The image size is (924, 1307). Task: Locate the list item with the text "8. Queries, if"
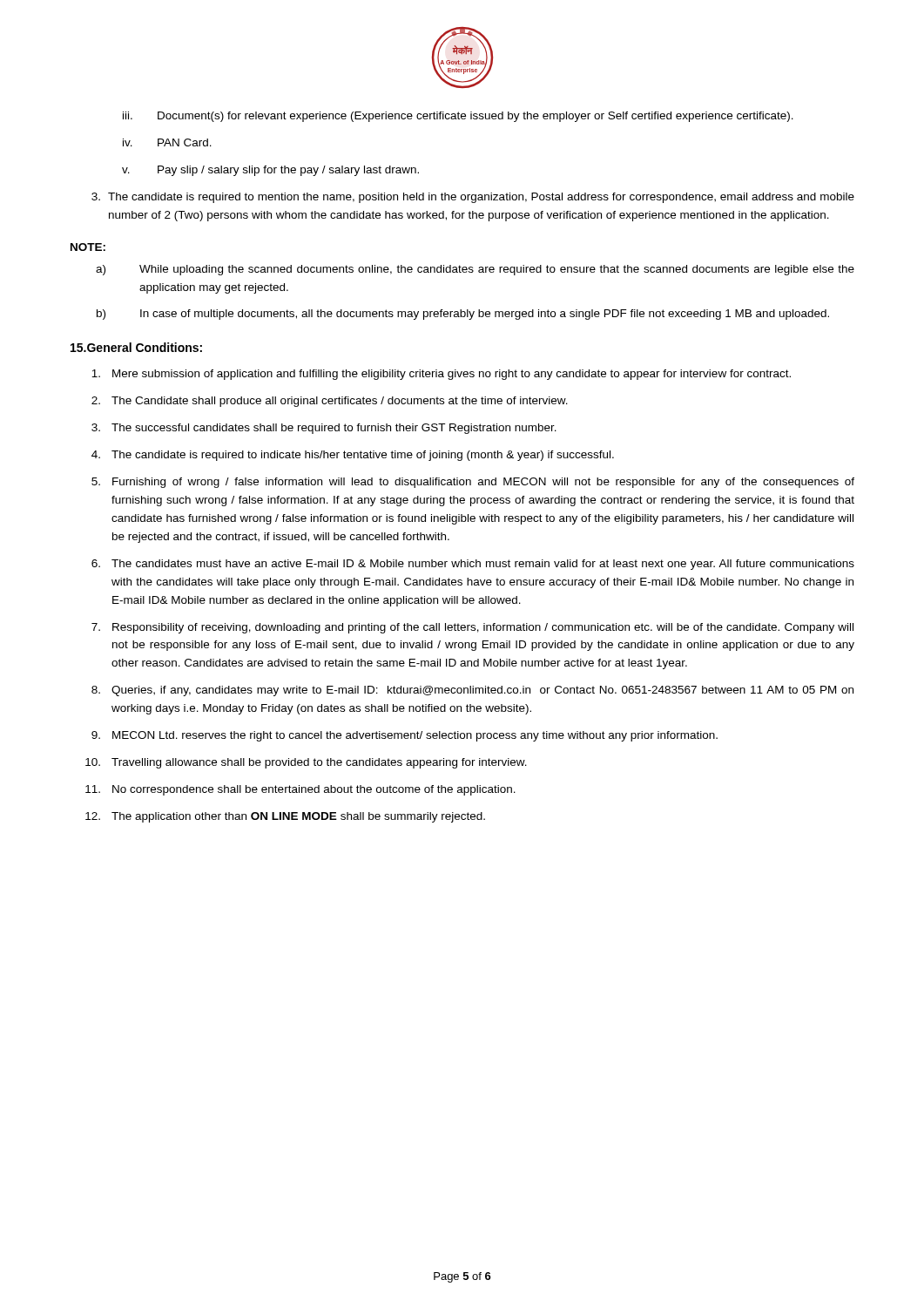pyautogui.click(x=462, y=700)
